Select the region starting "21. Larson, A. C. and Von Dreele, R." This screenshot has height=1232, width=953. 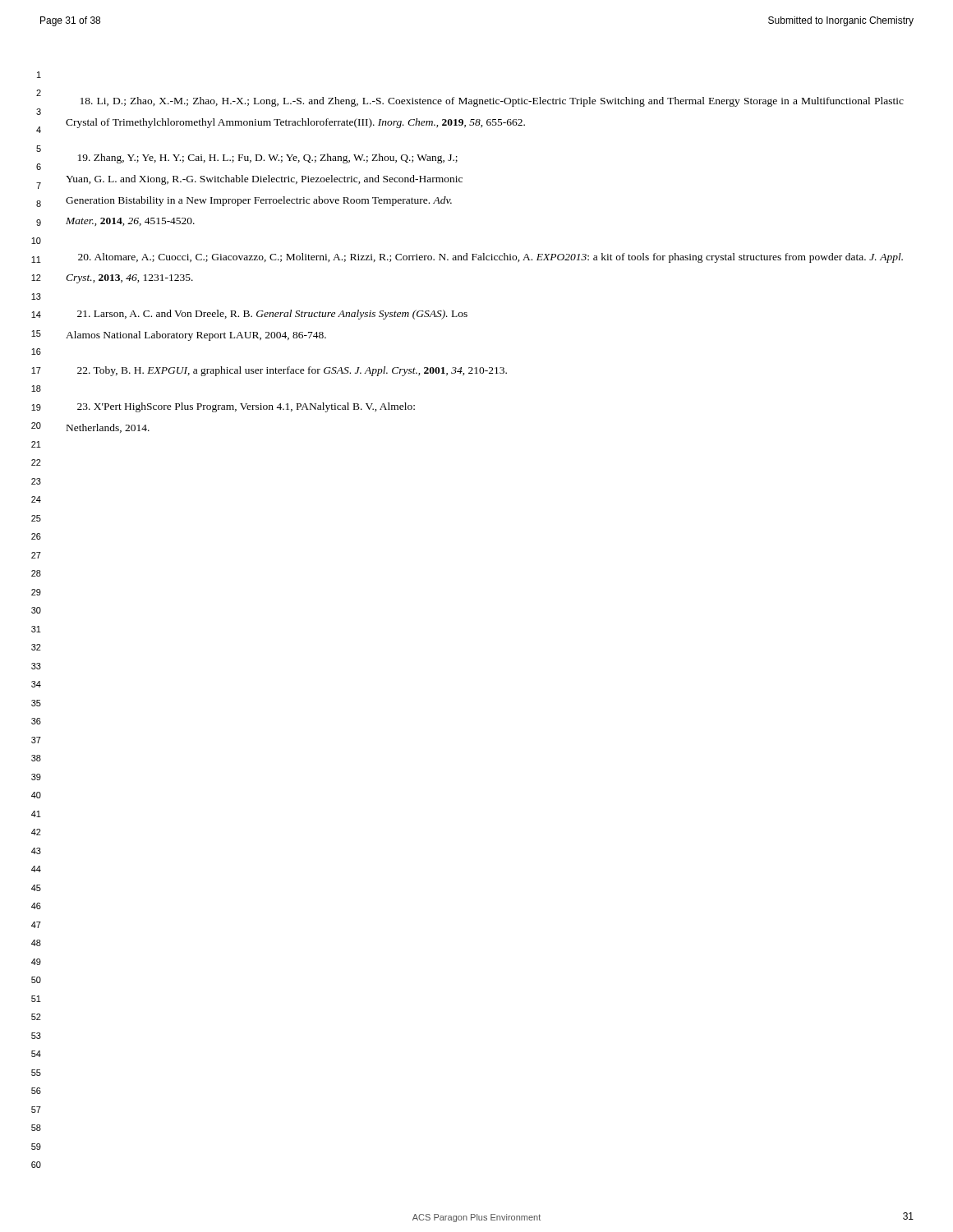(272, 315)
